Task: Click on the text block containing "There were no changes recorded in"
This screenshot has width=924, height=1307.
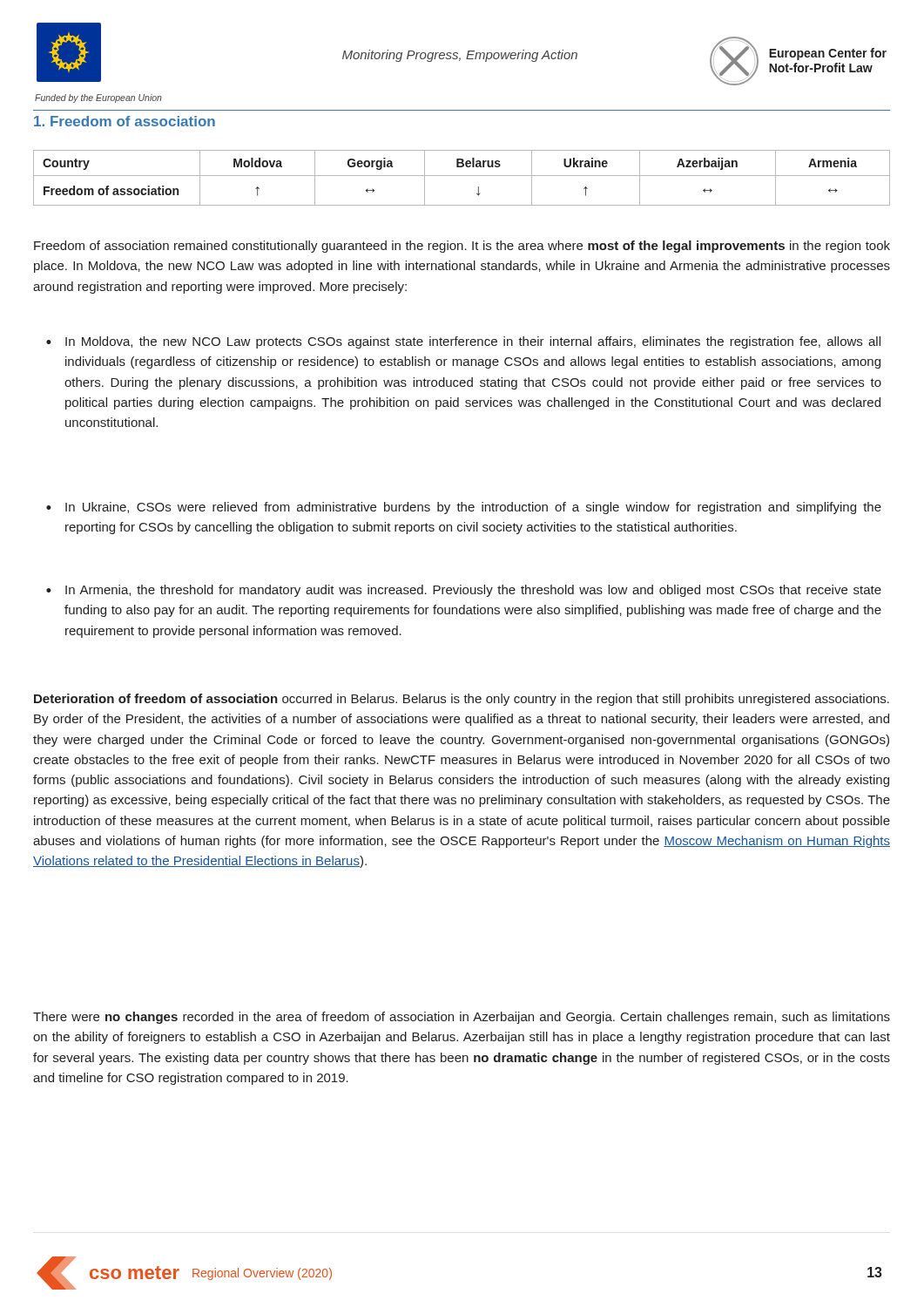Action: point(462,1047)
